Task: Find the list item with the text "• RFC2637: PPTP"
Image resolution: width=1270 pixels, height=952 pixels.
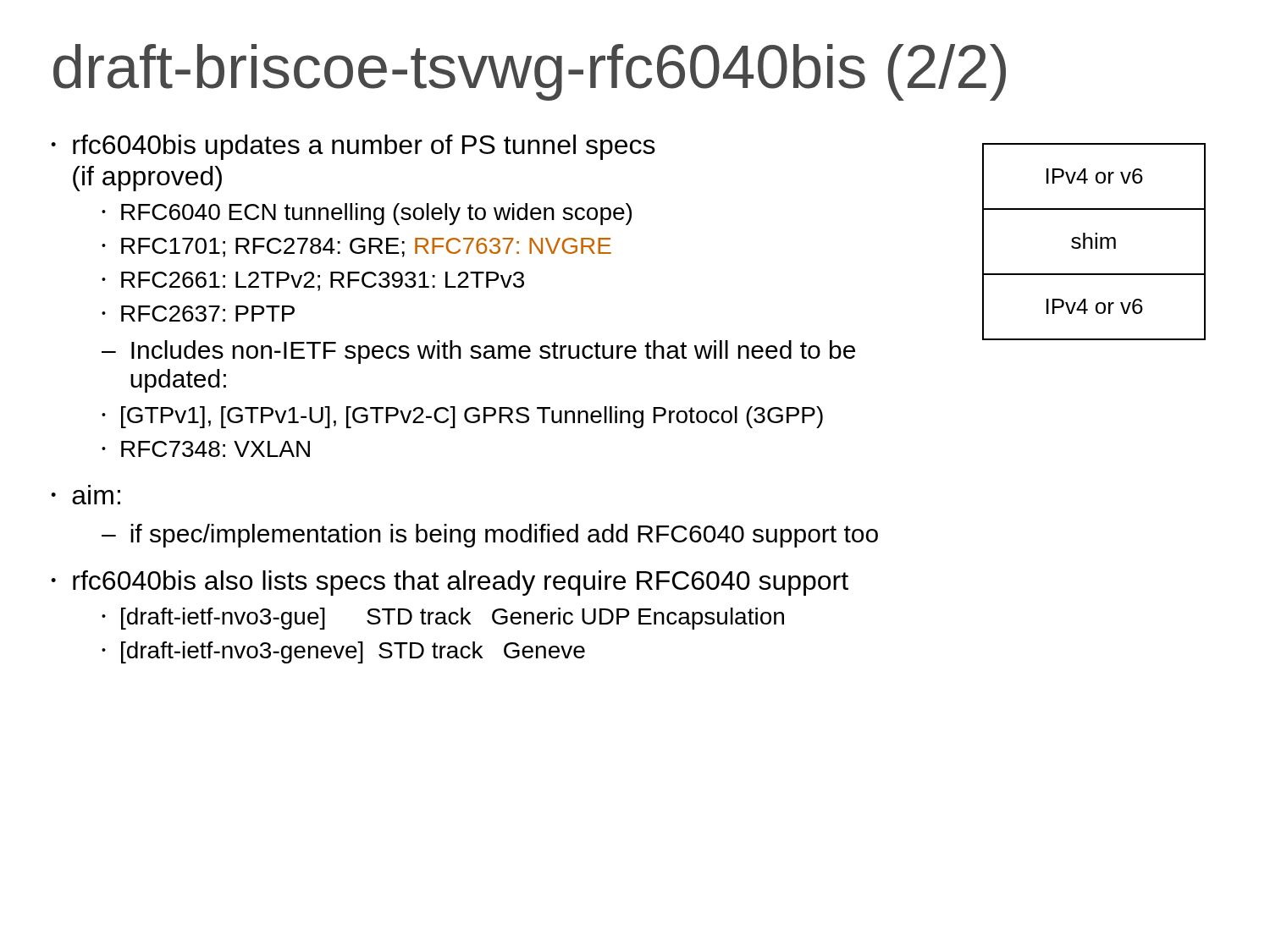Action: pos(199,314)
